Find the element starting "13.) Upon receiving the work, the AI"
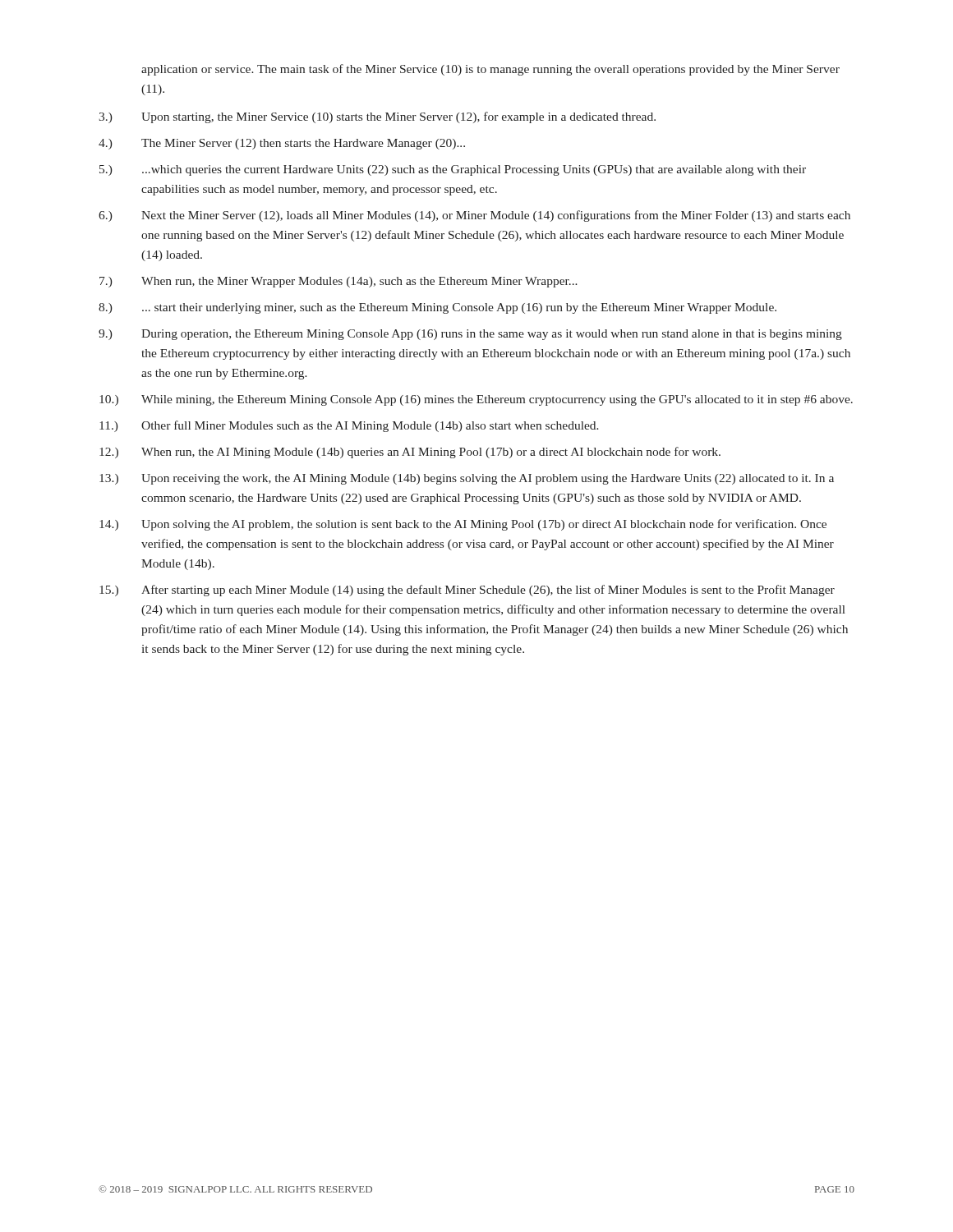 tap(476, 488)
